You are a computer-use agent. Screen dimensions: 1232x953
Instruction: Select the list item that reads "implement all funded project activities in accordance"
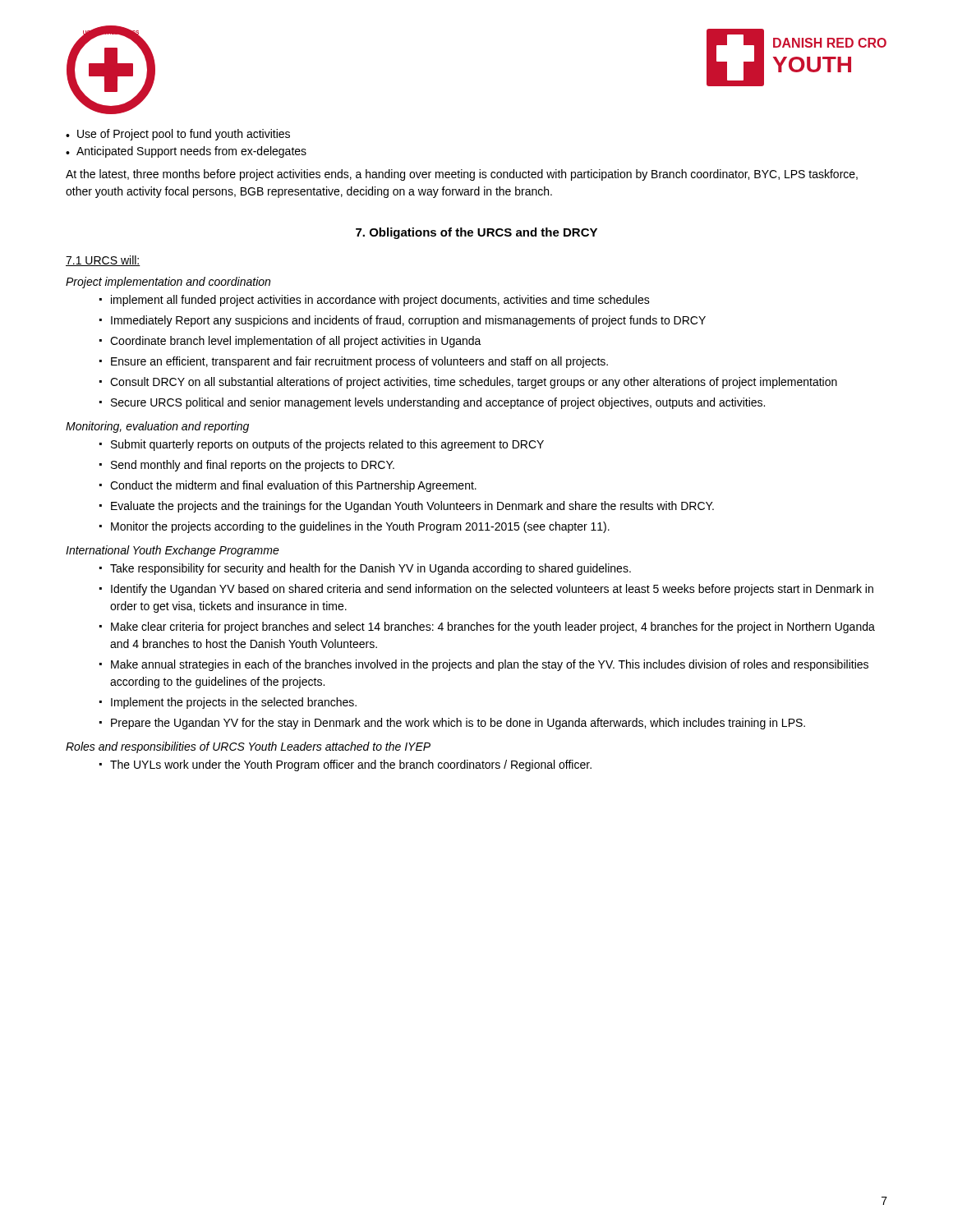[380, 300]
